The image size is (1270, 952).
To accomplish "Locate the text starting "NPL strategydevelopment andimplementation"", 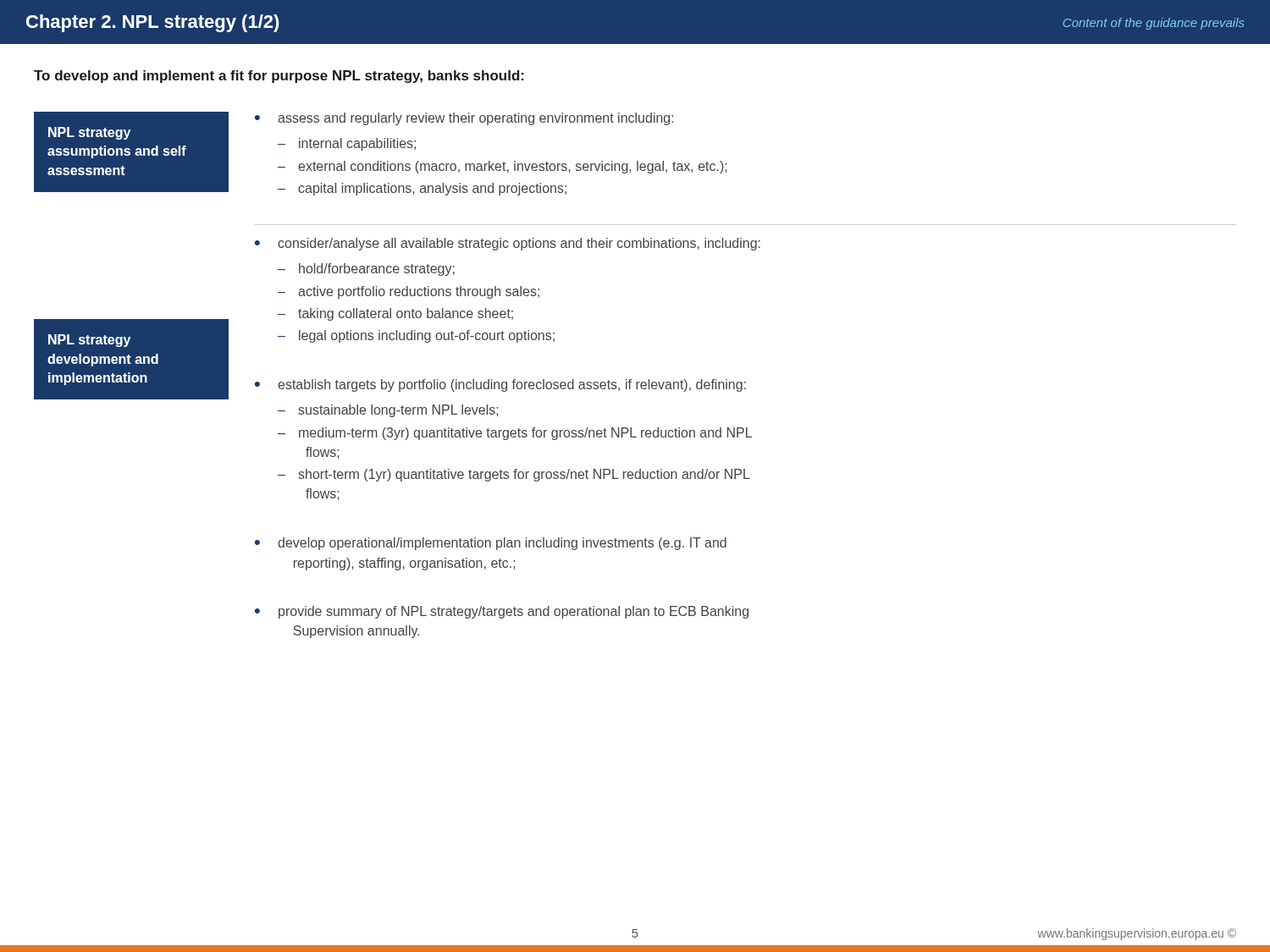I will pyautogui.click(x=103, y=359).
